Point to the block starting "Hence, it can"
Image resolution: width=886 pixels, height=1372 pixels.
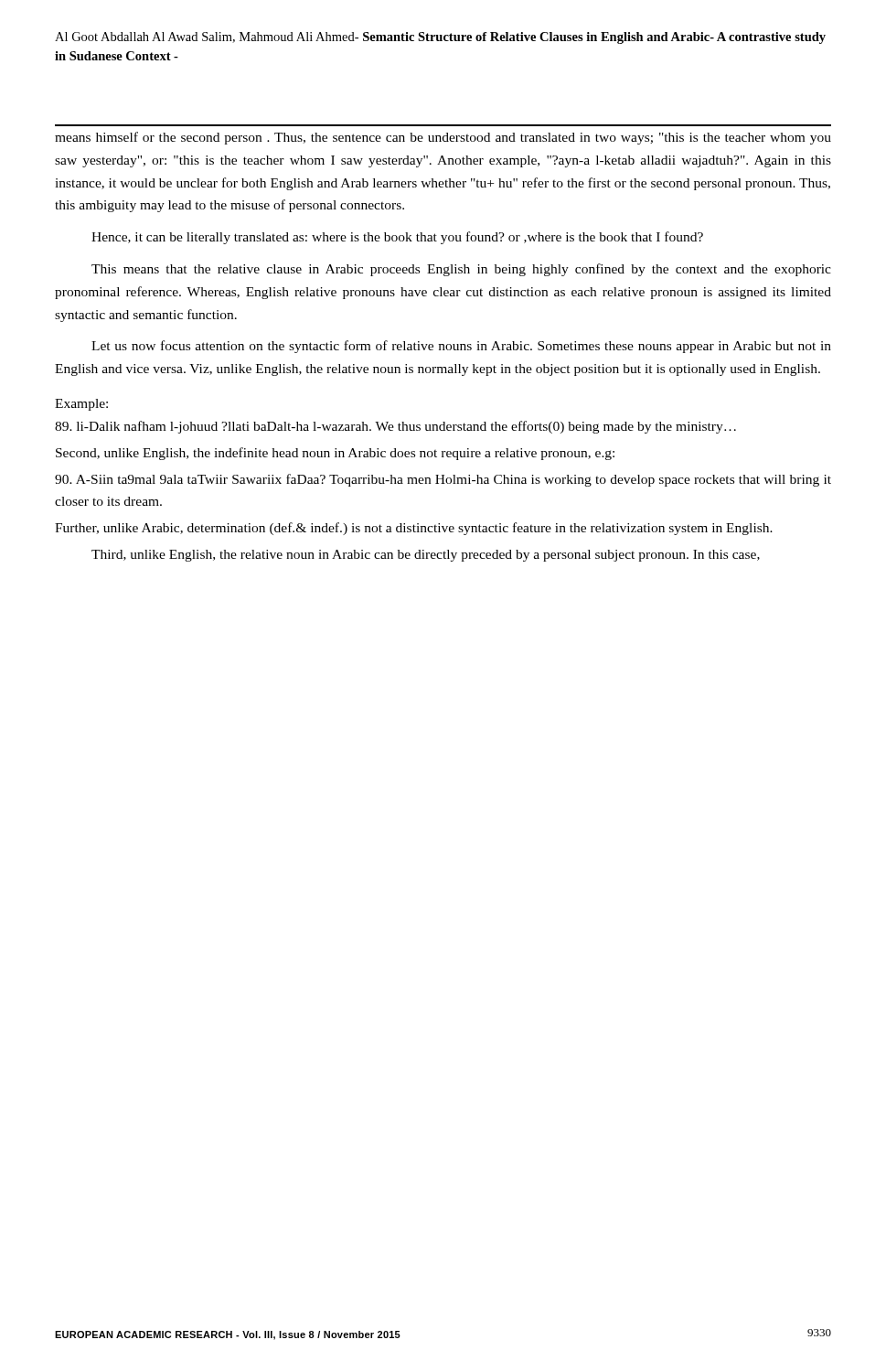click(x=443, y=237)
